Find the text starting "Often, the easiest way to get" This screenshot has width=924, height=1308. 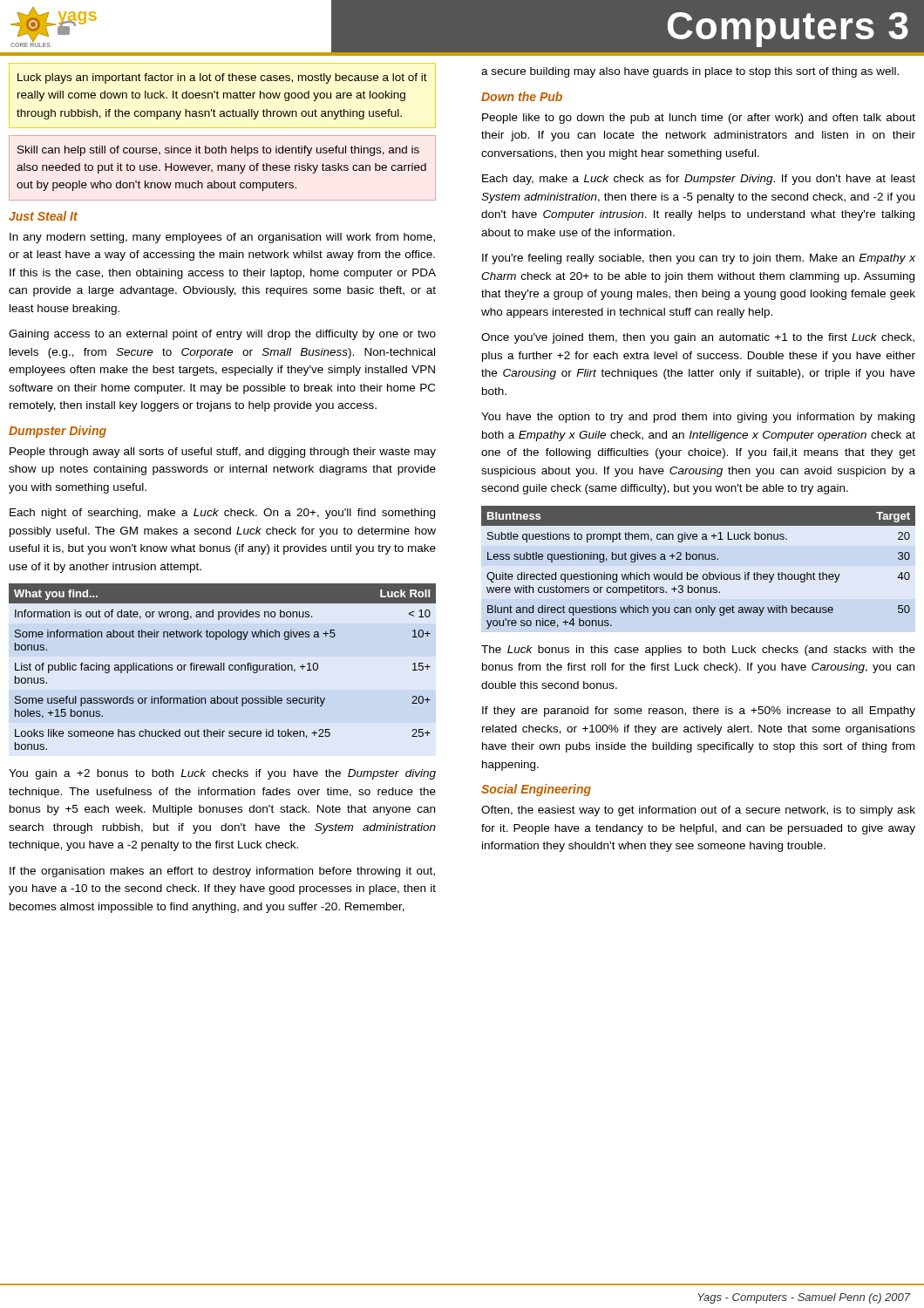[698, 828]
